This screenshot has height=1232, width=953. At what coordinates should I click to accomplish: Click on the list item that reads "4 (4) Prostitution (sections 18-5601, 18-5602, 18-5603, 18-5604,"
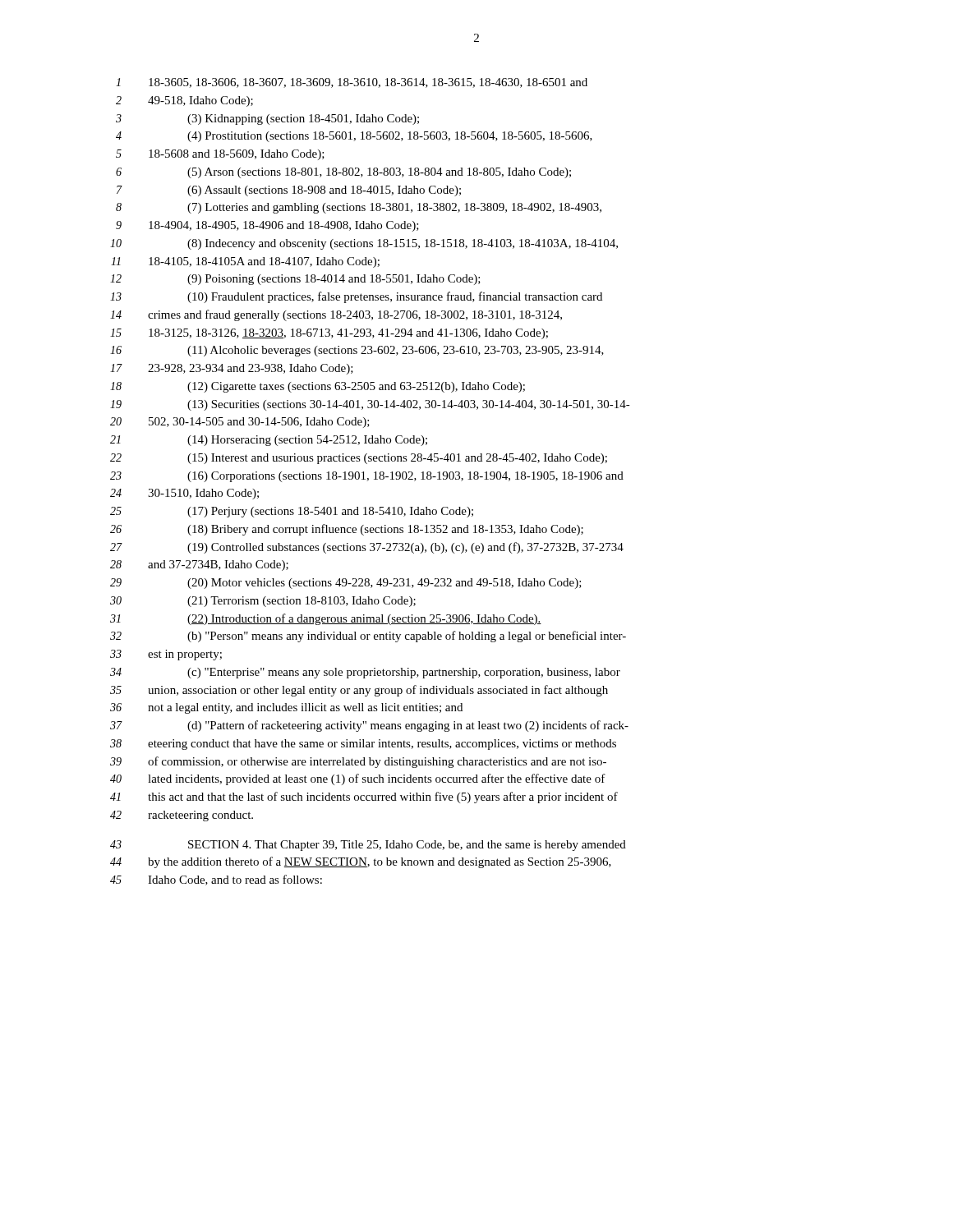click(485, 145)
